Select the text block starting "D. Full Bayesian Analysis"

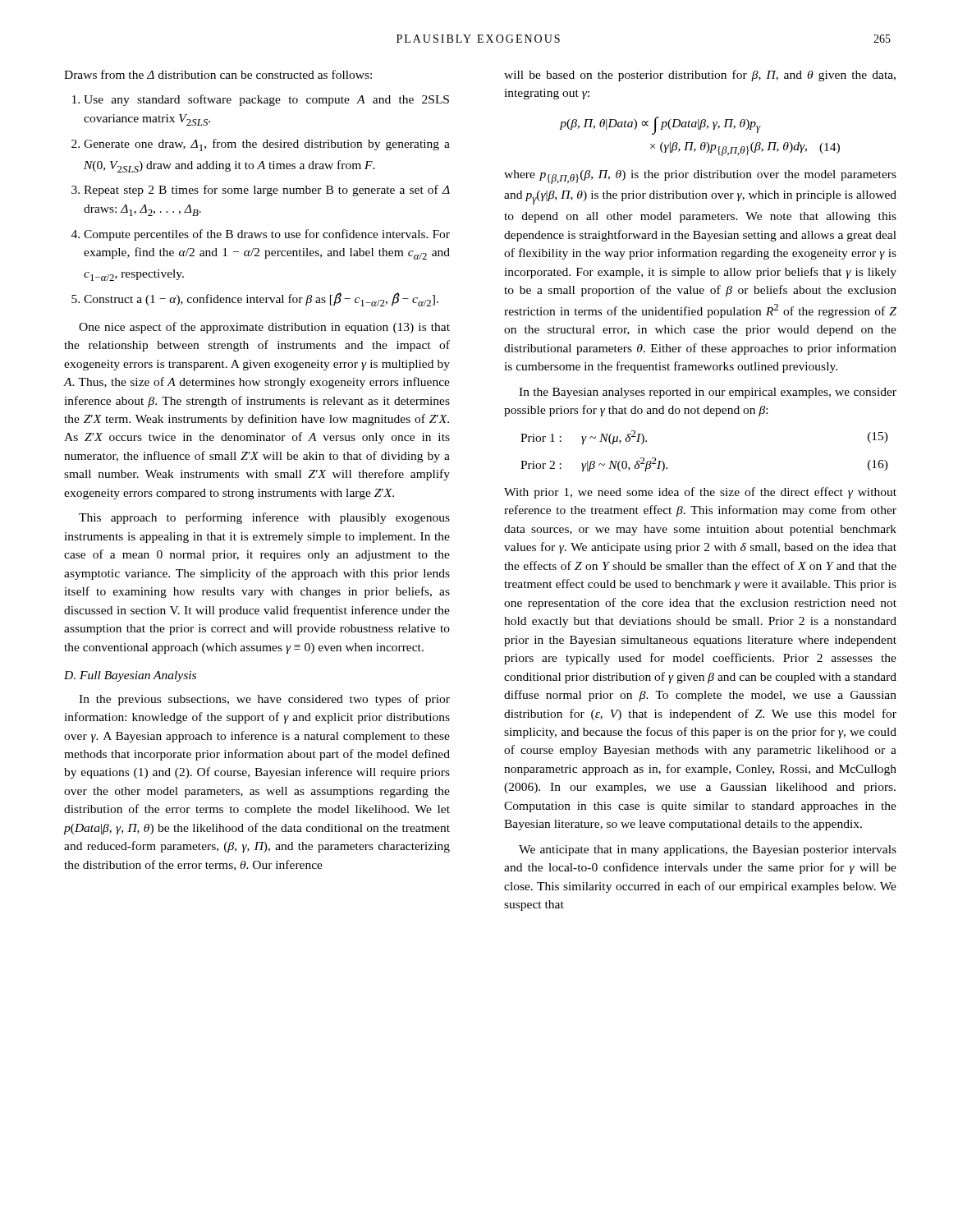[x=130, y=676]
